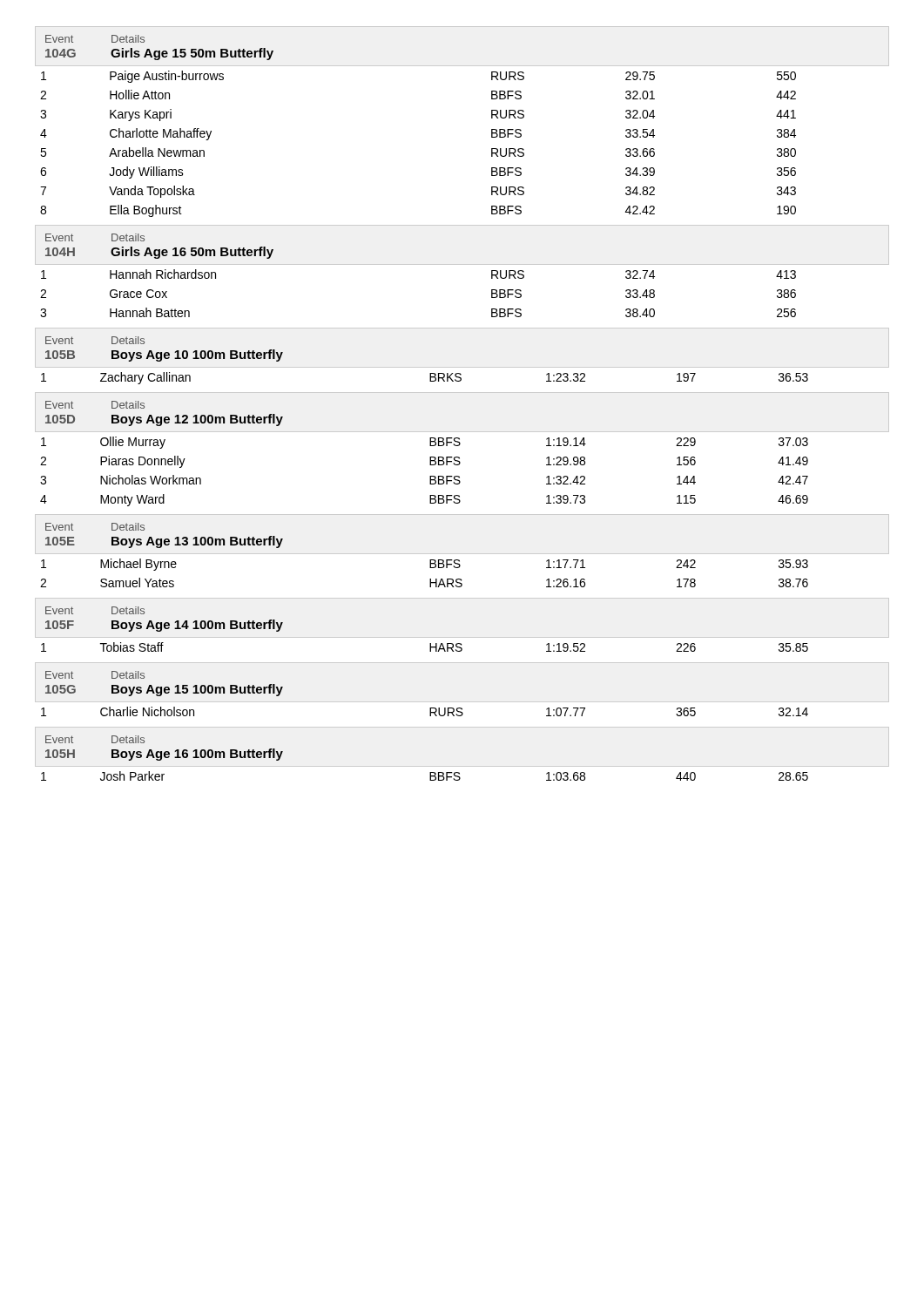The image size is (924, 1307).
Task: Point to the block starting "Event105F Details Boys Age 14 100m"
Action: [164, 618]
